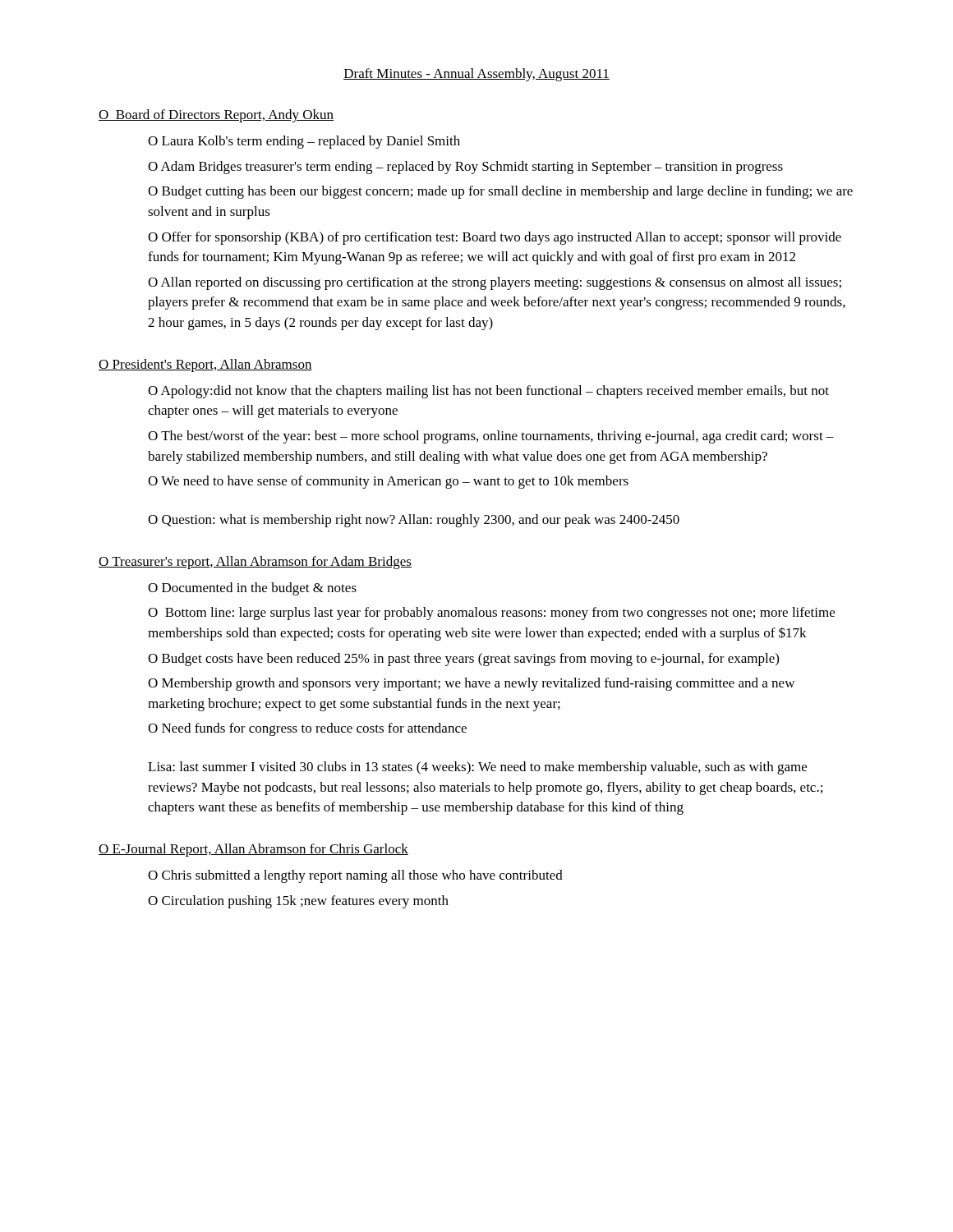Locate the text block starting "O Adam Bridges"
The image size is (953, 1232).
pos(465,166)
